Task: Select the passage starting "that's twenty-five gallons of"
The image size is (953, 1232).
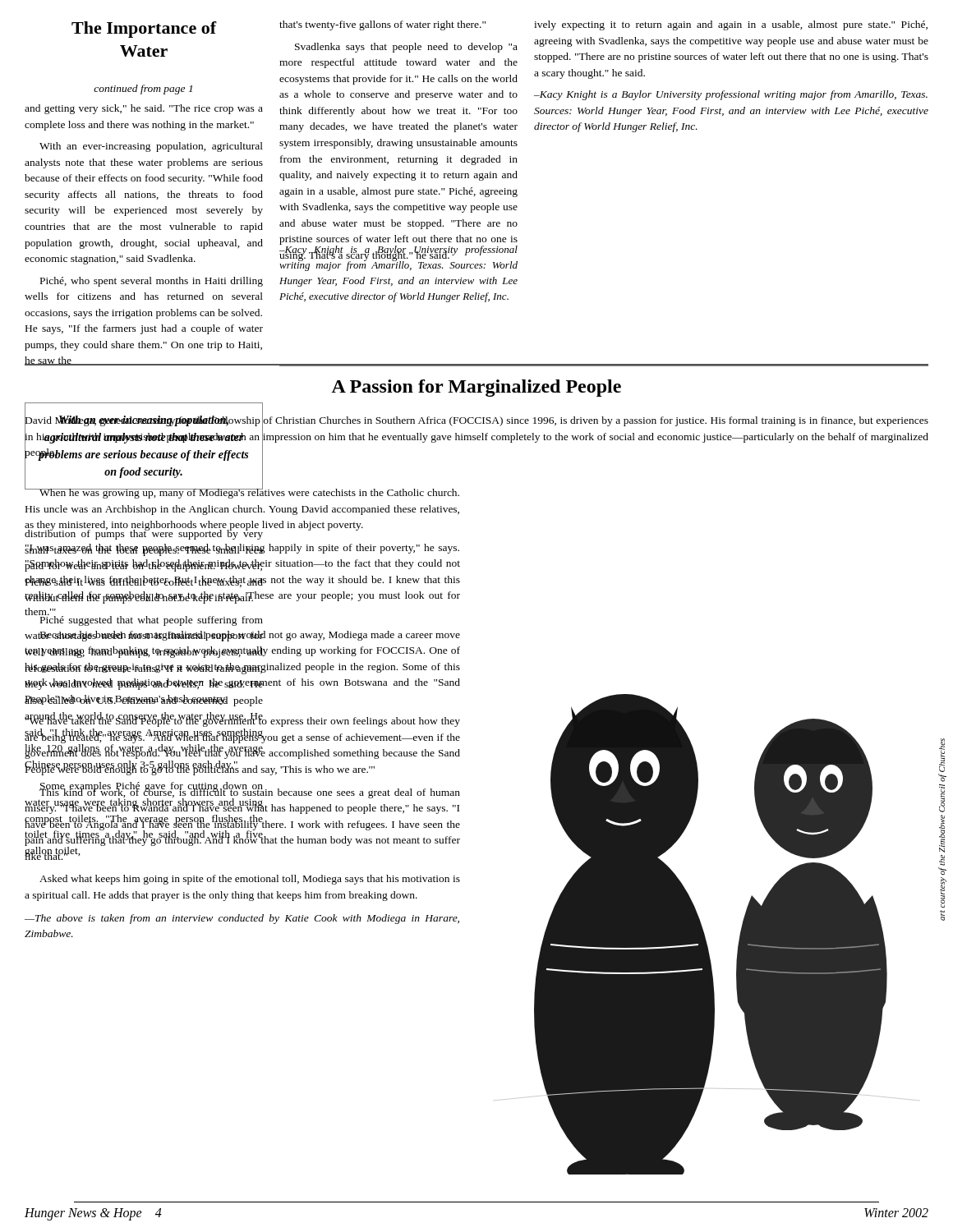Action: point(398,140)
